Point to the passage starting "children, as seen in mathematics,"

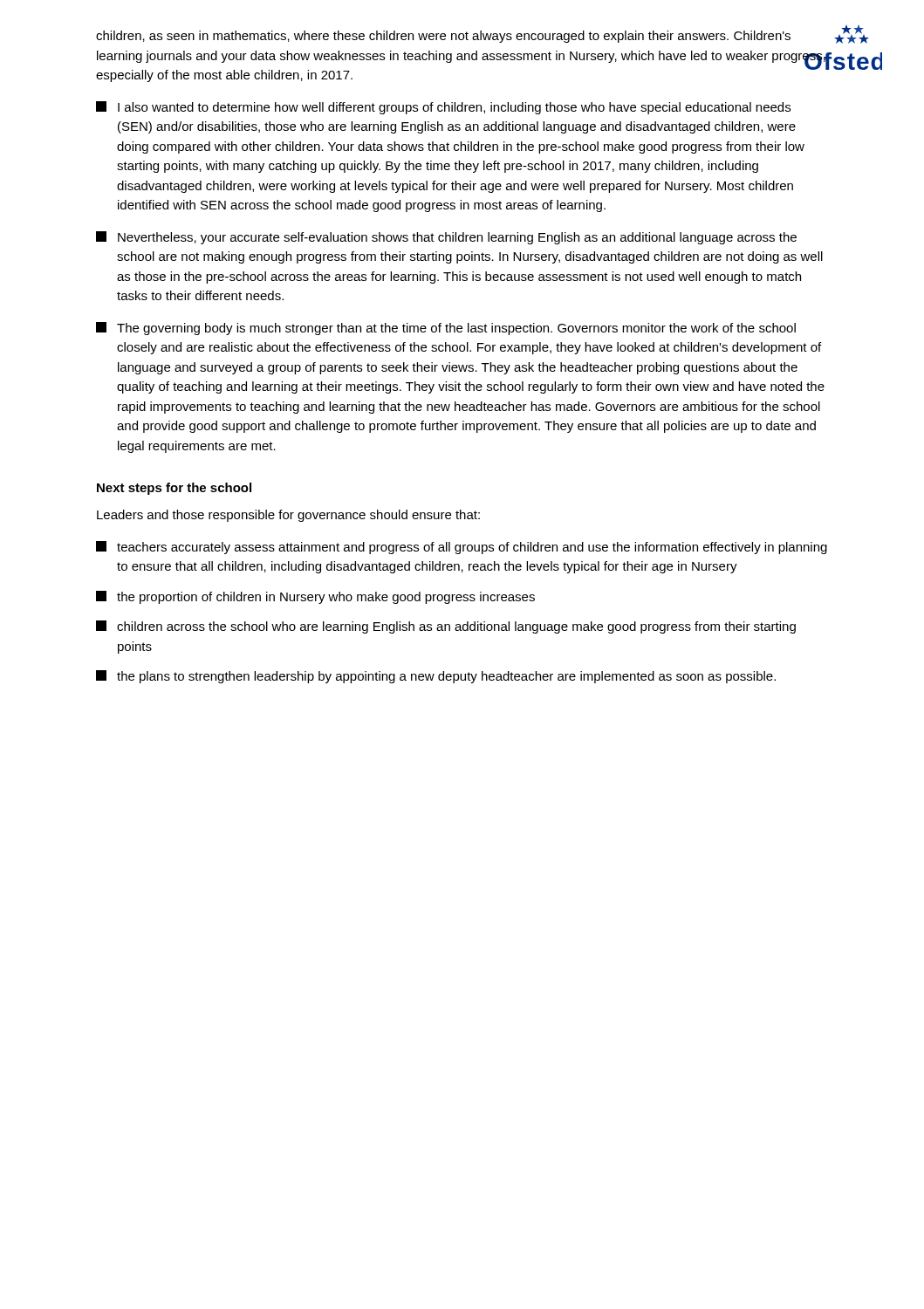(463, 56)
